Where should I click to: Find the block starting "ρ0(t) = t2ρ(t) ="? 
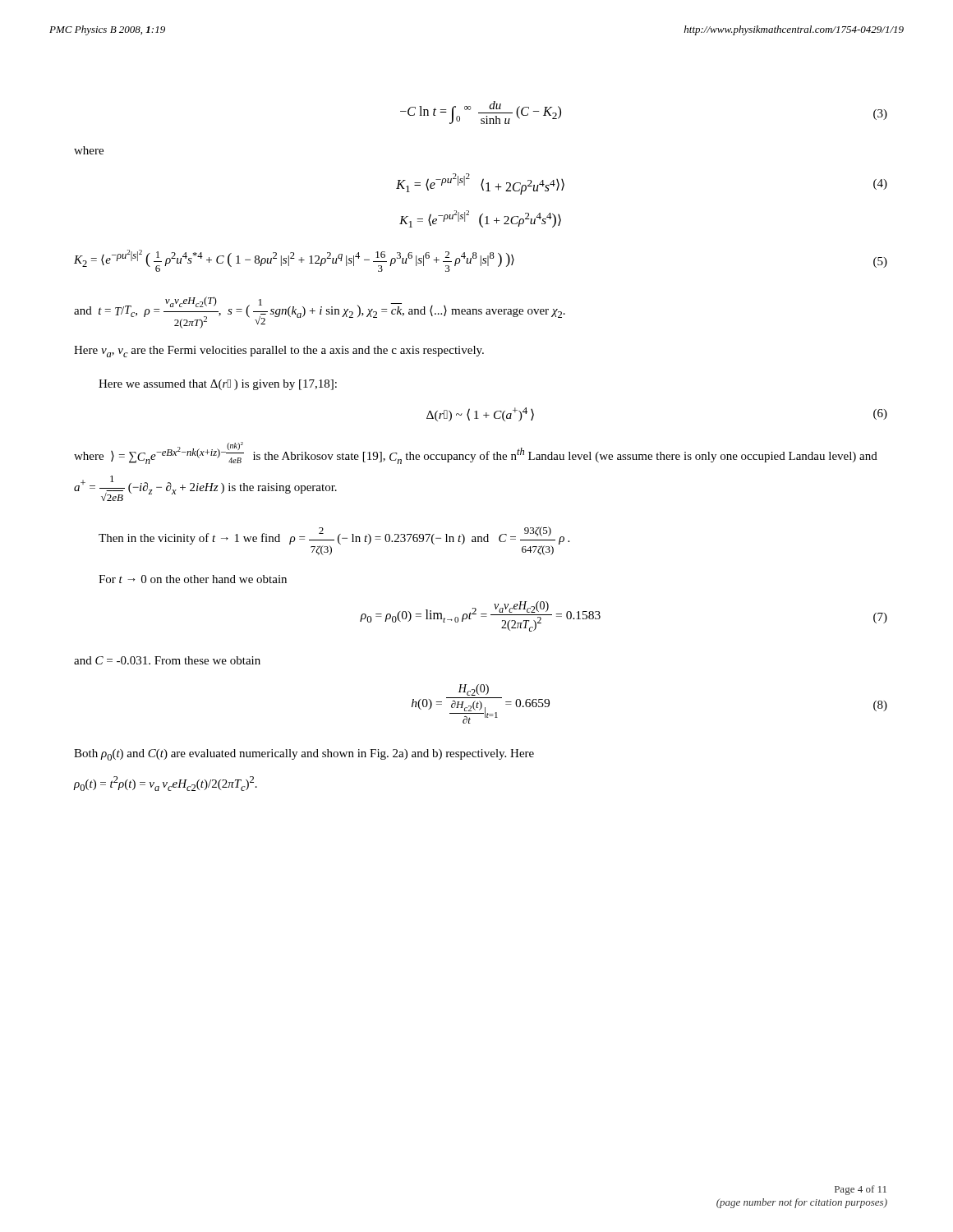click(x=166, y=783)
